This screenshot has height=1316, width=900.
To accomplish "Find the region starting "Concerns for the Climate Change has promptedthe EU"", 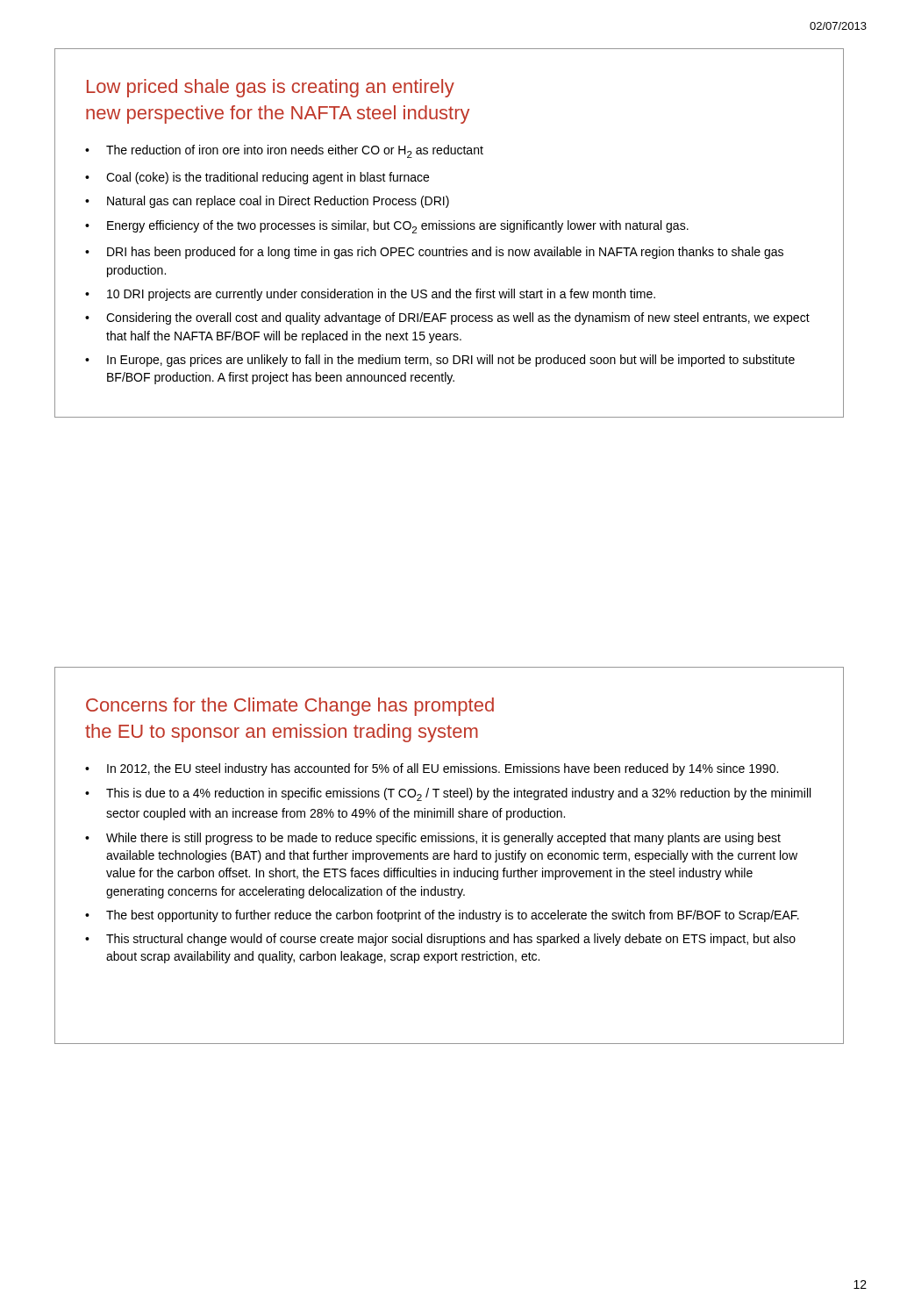I will click(x=290, y=718).
